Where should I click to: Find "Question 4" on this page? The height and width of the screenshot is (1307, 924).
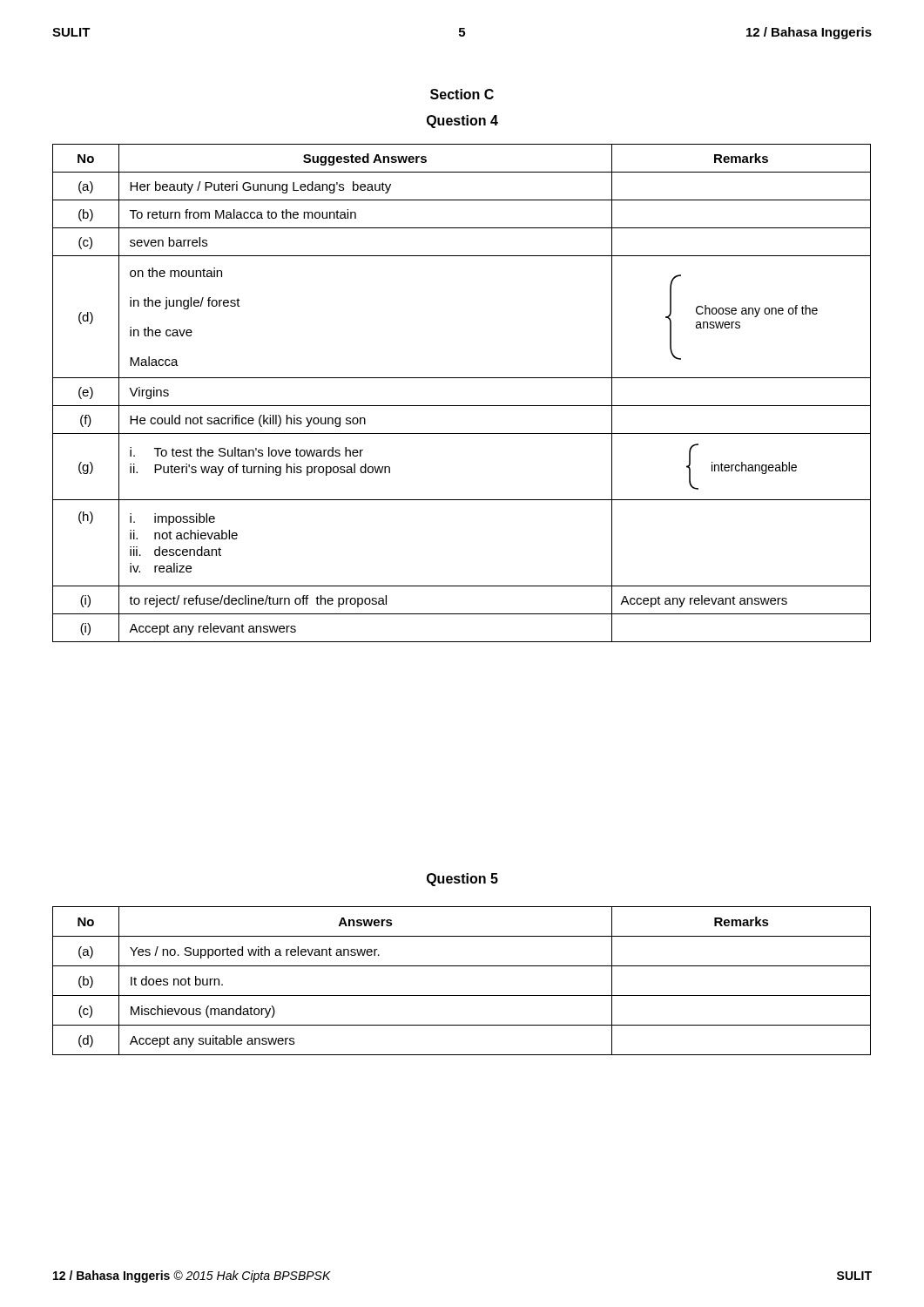pyautogui.click(x=462, y=121)
